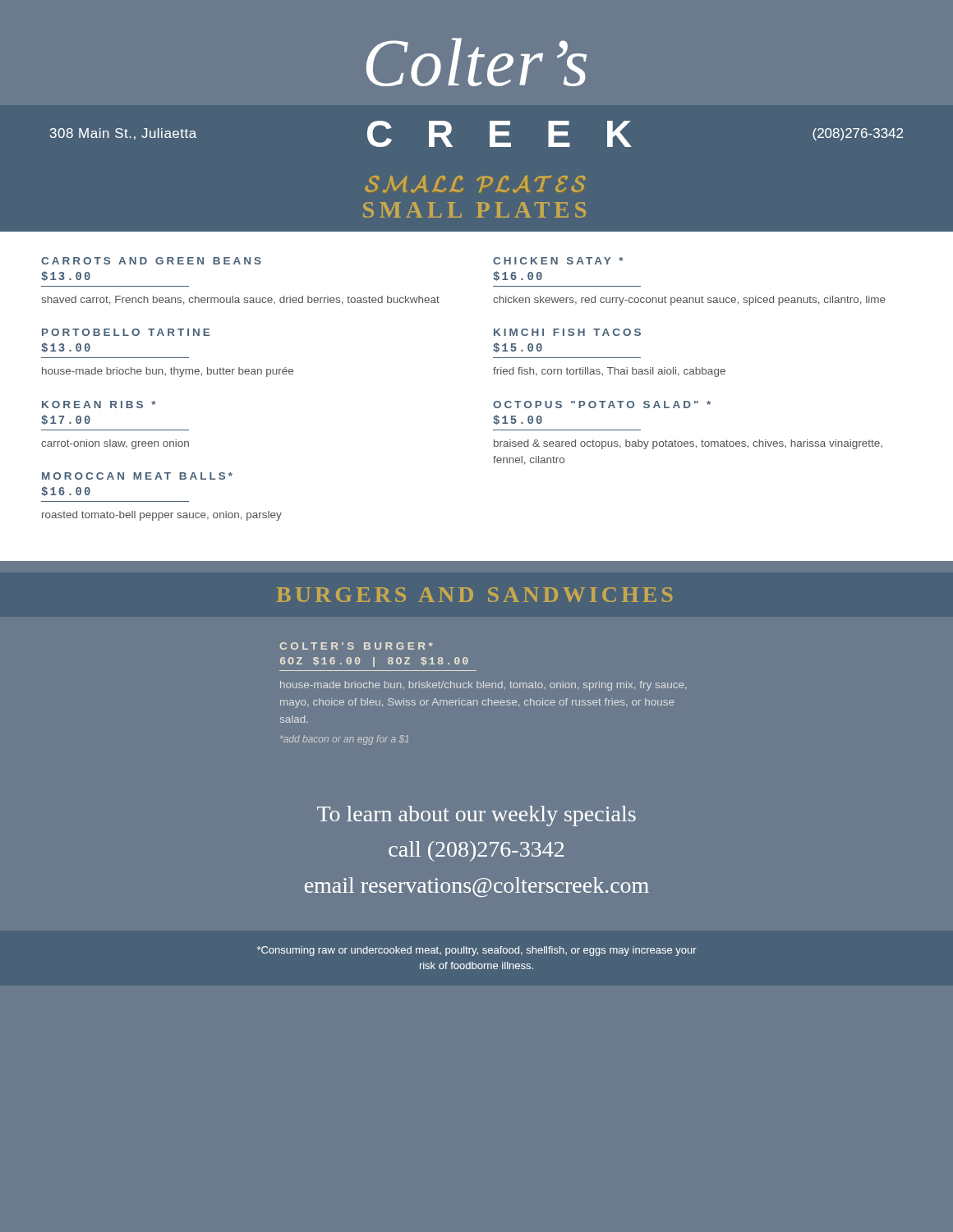The image size is (953, 1232).
Task: Find the text block that reads "OCTOPUS "POTATO SALAD" * $15.00 braised &"
Action: coord(702,433)
